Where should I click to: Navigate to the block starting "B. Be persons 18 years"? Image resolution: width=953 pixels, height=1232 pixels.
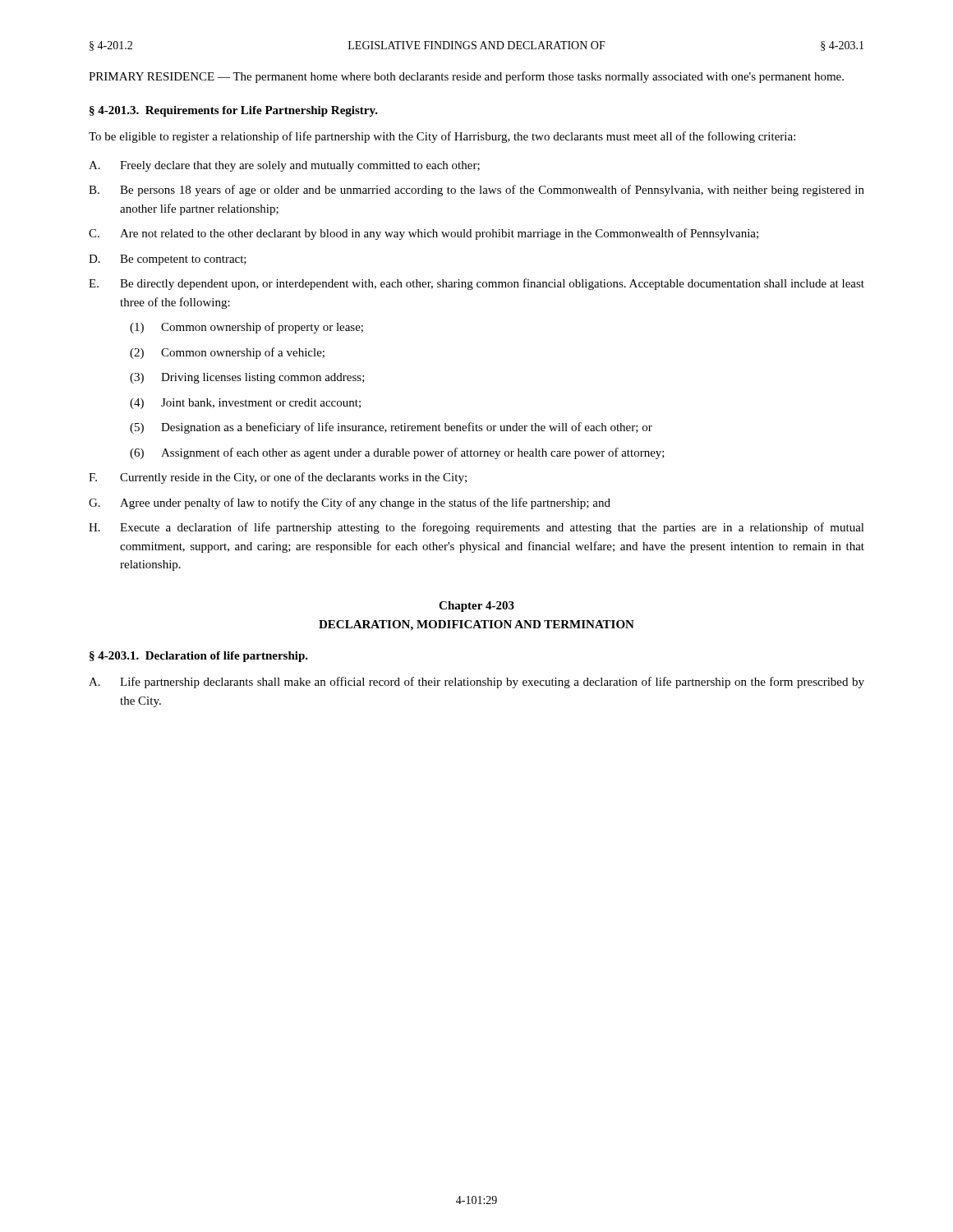click(476, 199)
